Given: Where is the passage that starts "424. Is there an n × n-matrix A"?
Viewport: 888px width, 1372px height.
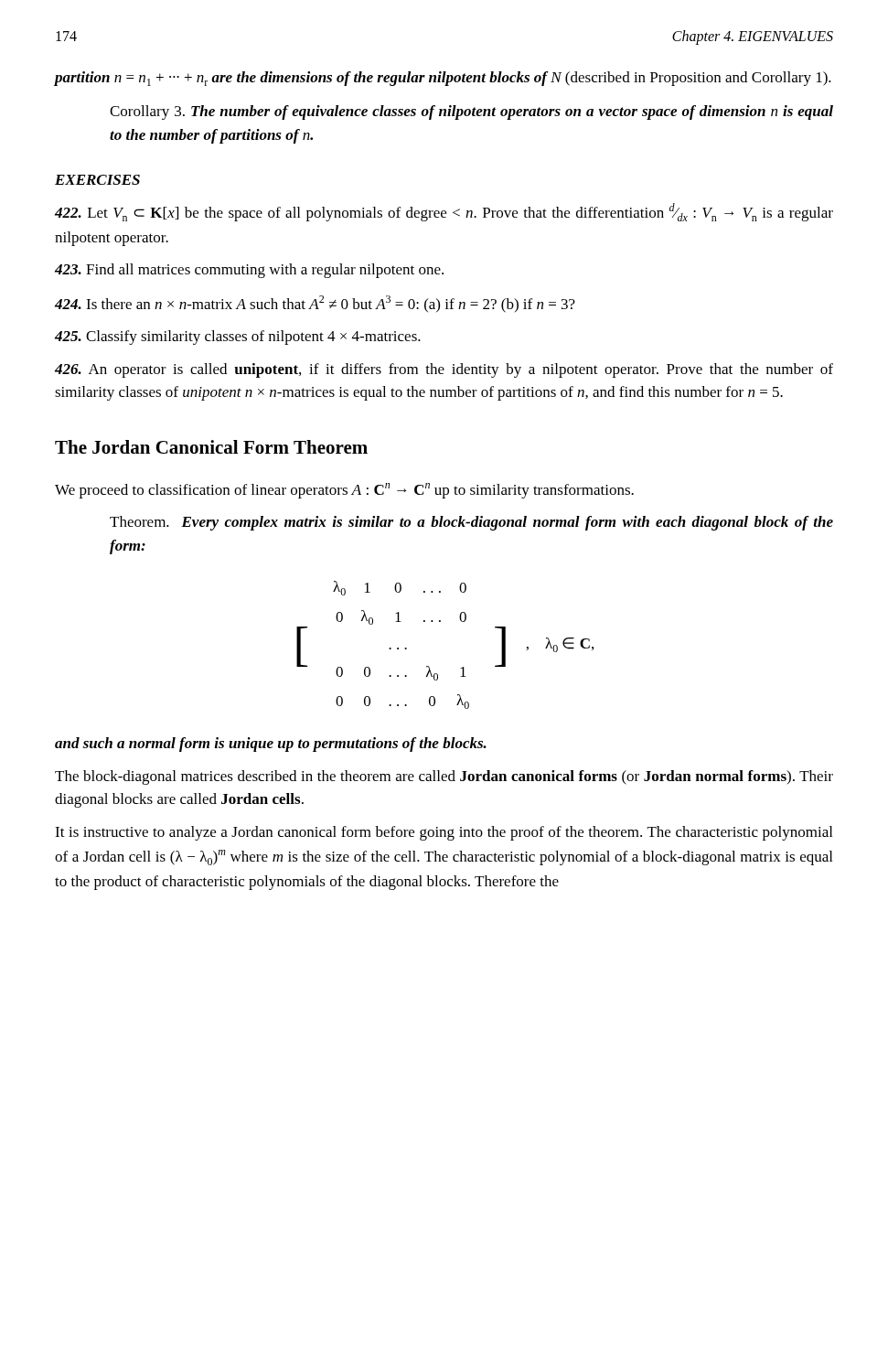Looking at the screenshot, I should (444, 303).
